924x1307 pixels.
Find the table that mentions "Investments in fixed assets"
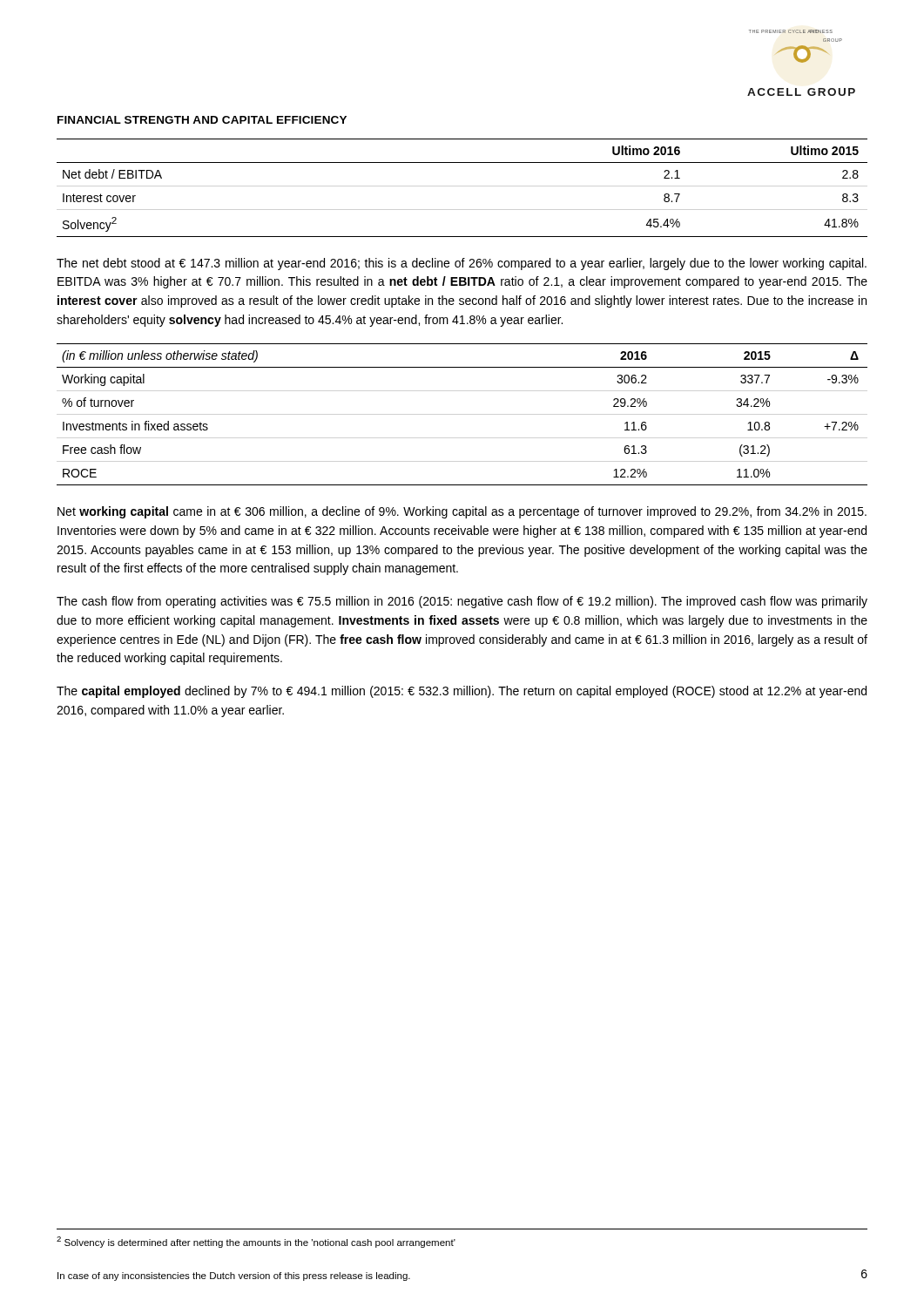[x=462, y=415]
